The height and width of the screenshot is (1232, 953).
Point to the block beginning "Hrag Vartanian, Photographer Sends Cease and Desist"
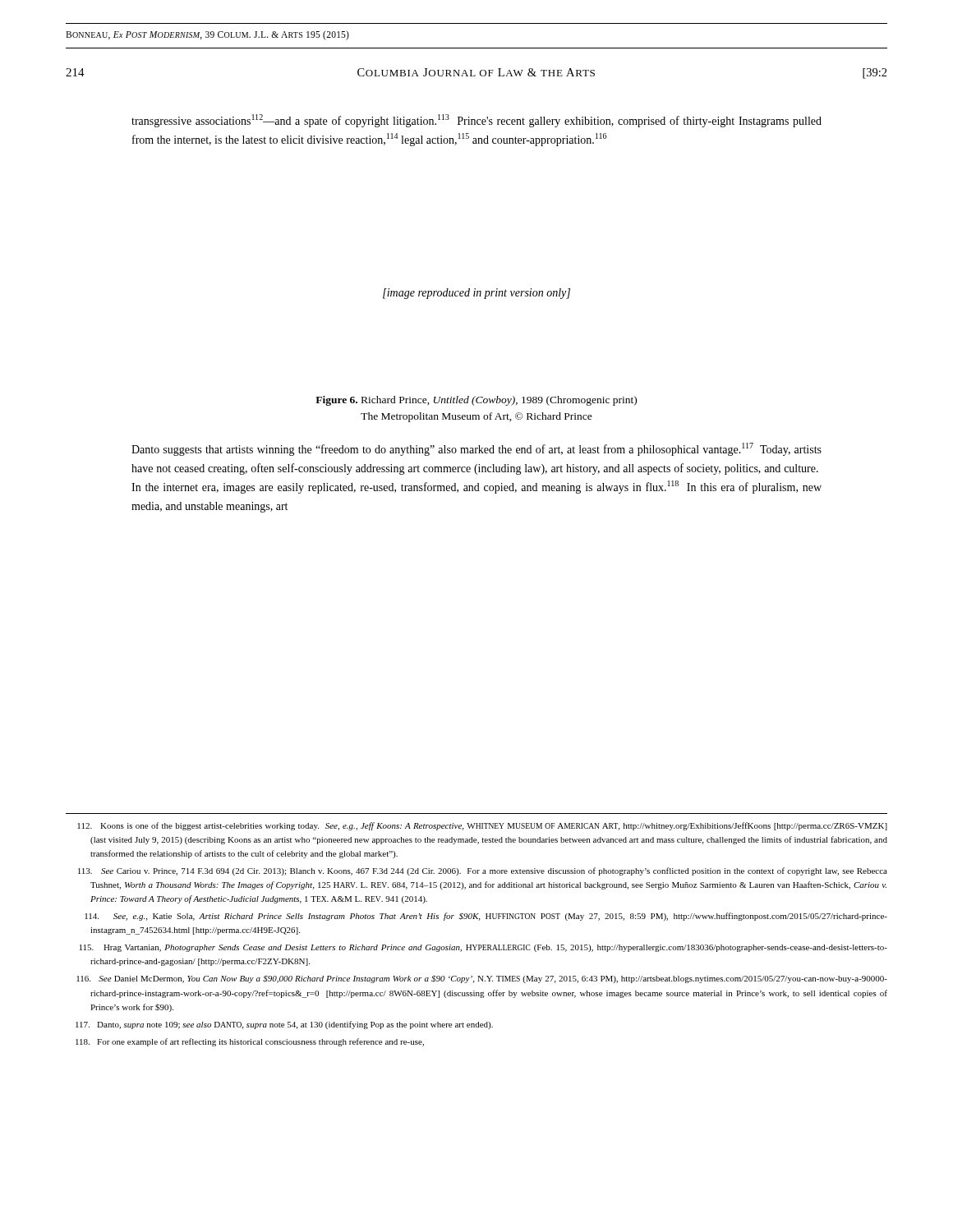[x=476, y=954]
